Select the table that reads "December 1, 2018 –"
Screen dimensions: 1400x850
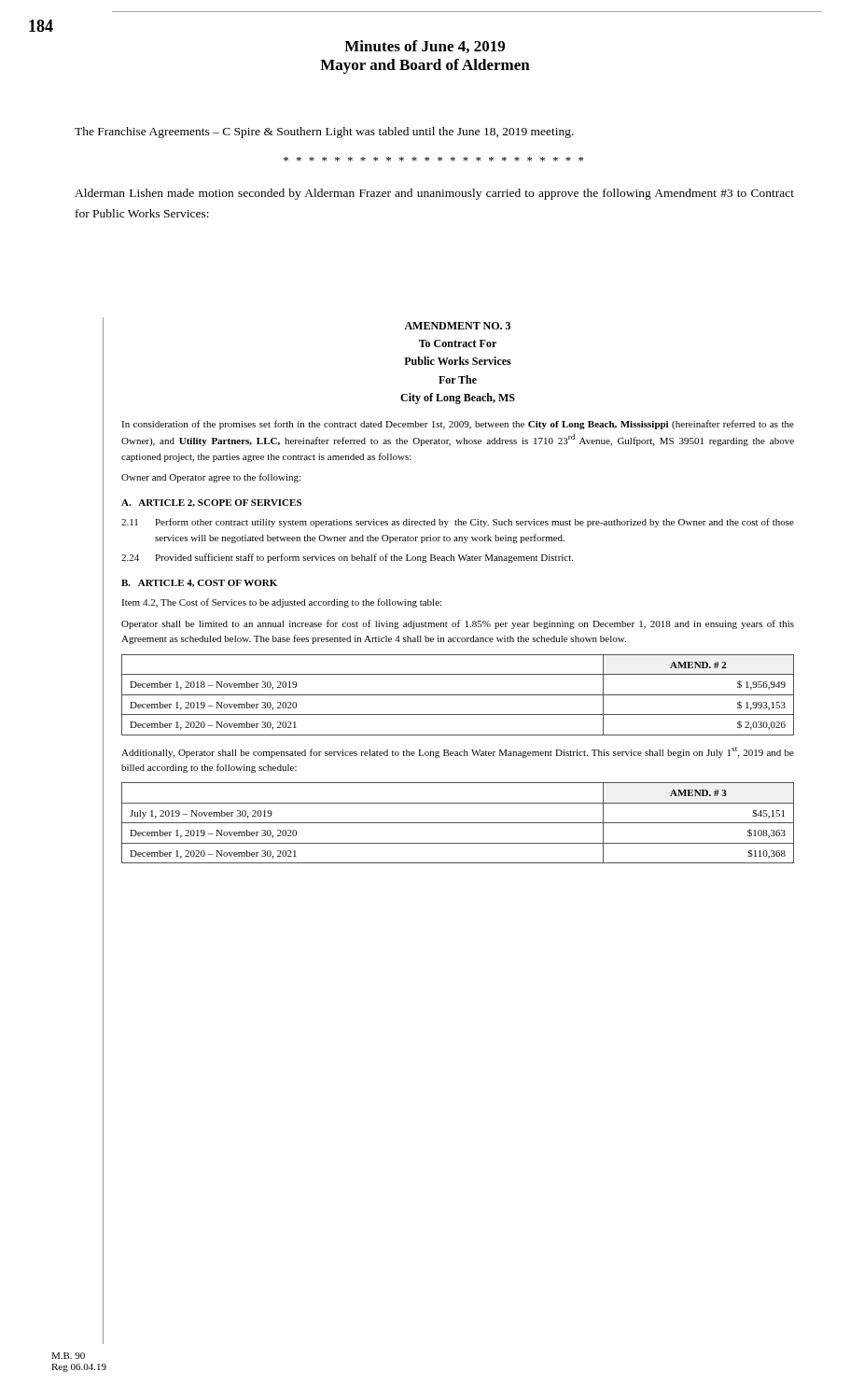pos(458,695)
